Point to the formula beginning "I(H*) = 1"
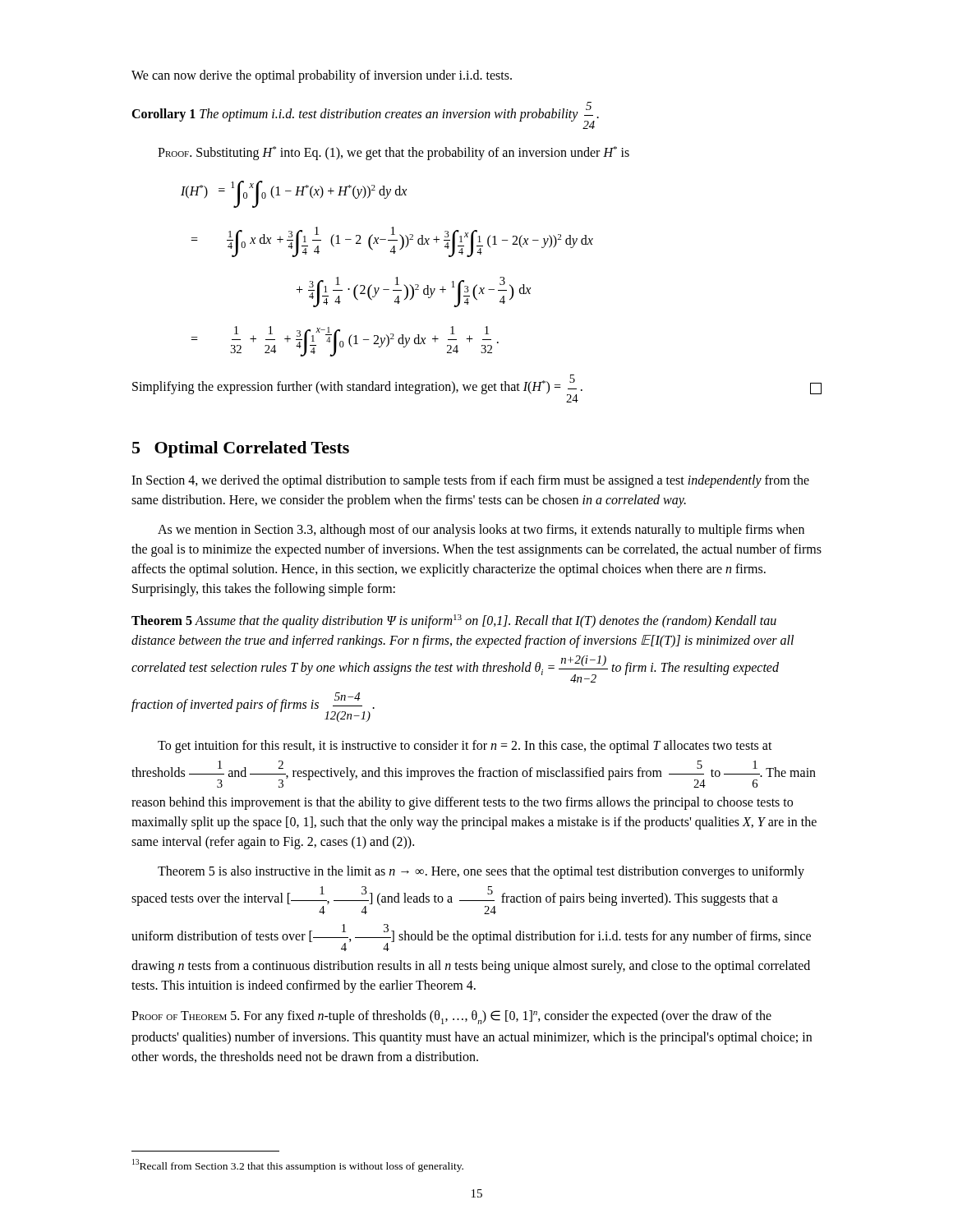The height and width of the screenshot is (1232, 953). [501, 267]
